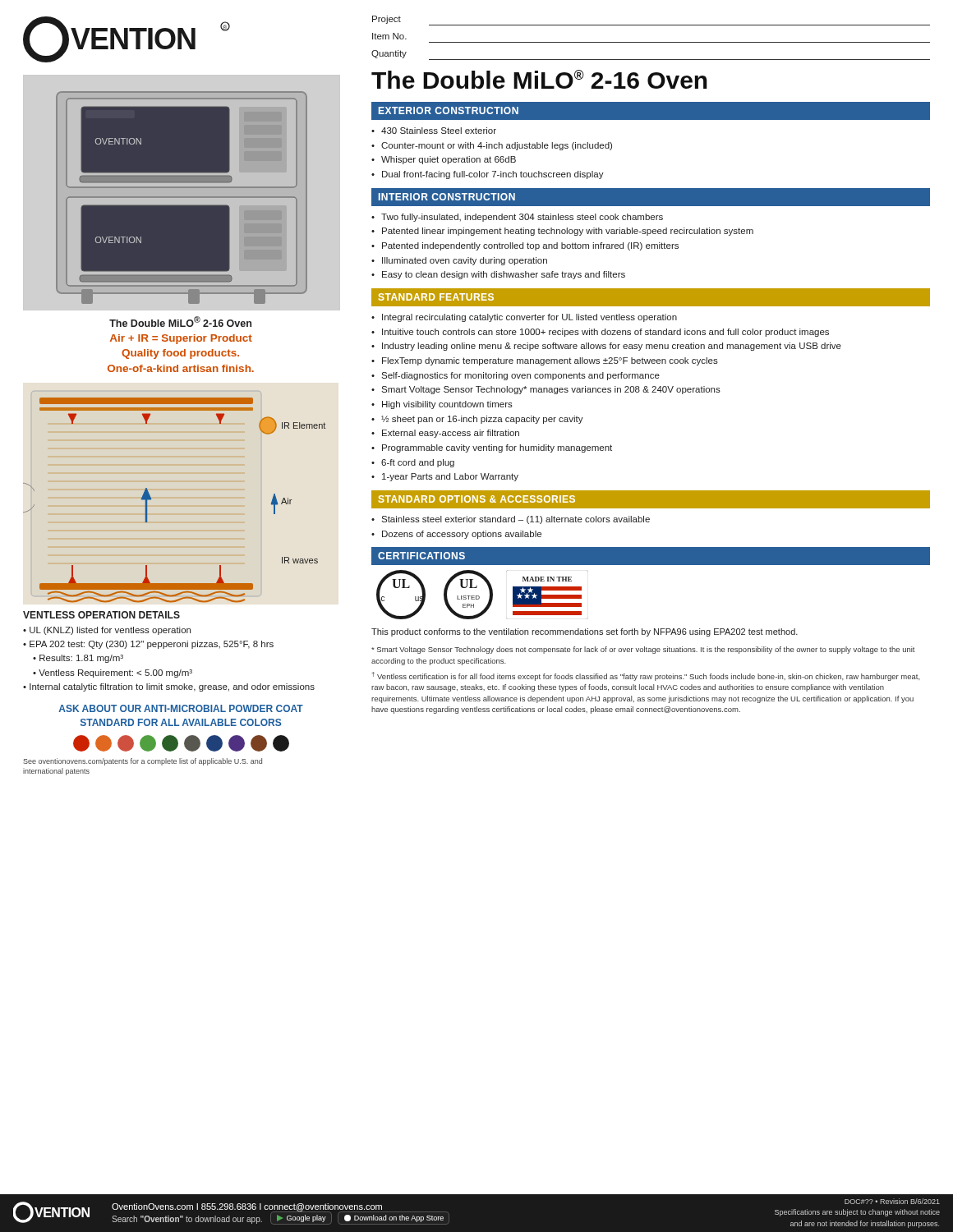Where is the passage that starts "Whisper quiet operation at"?

tap(449, 160)
